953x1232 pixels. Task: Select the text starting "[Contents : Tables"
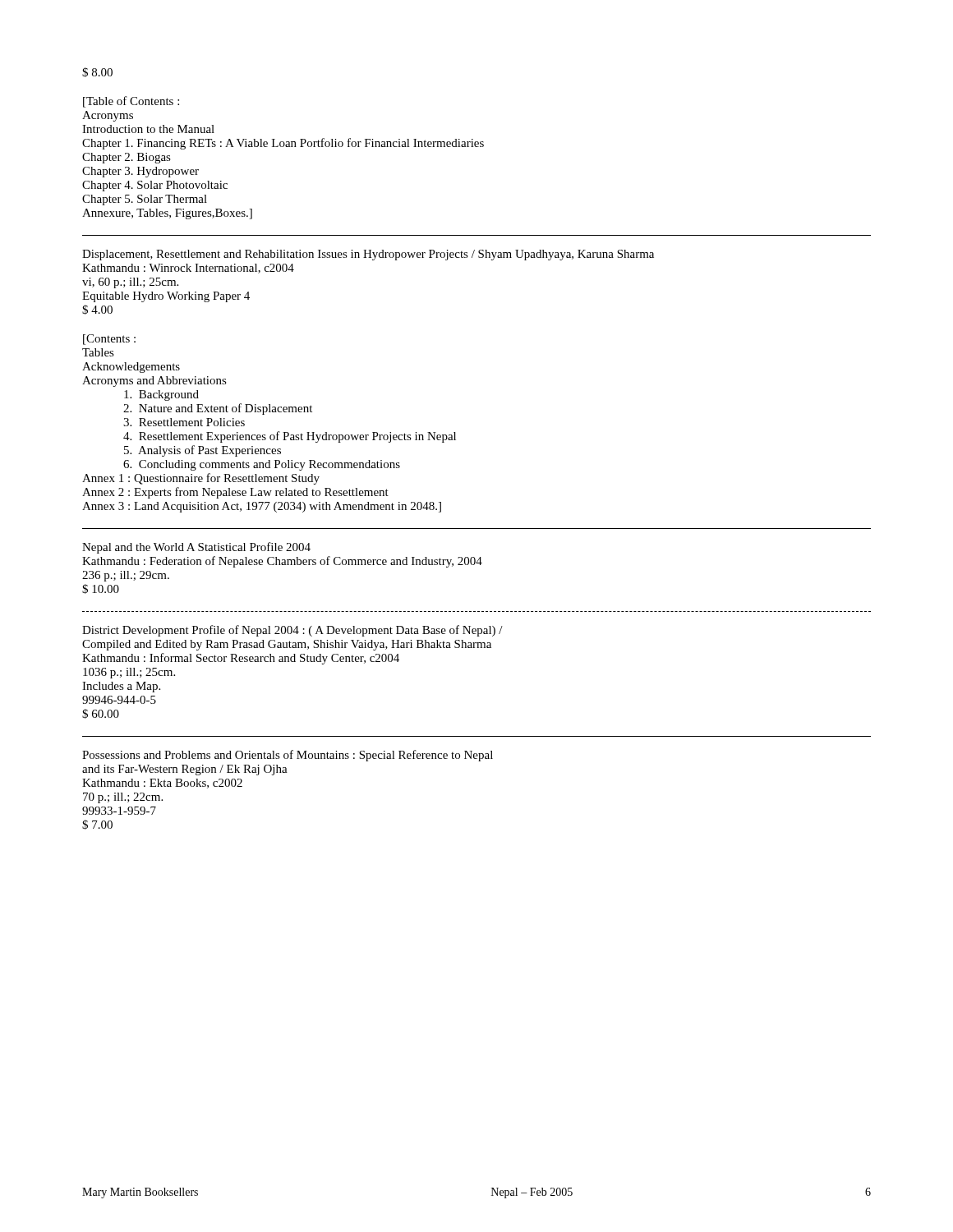tap(109, 340)
